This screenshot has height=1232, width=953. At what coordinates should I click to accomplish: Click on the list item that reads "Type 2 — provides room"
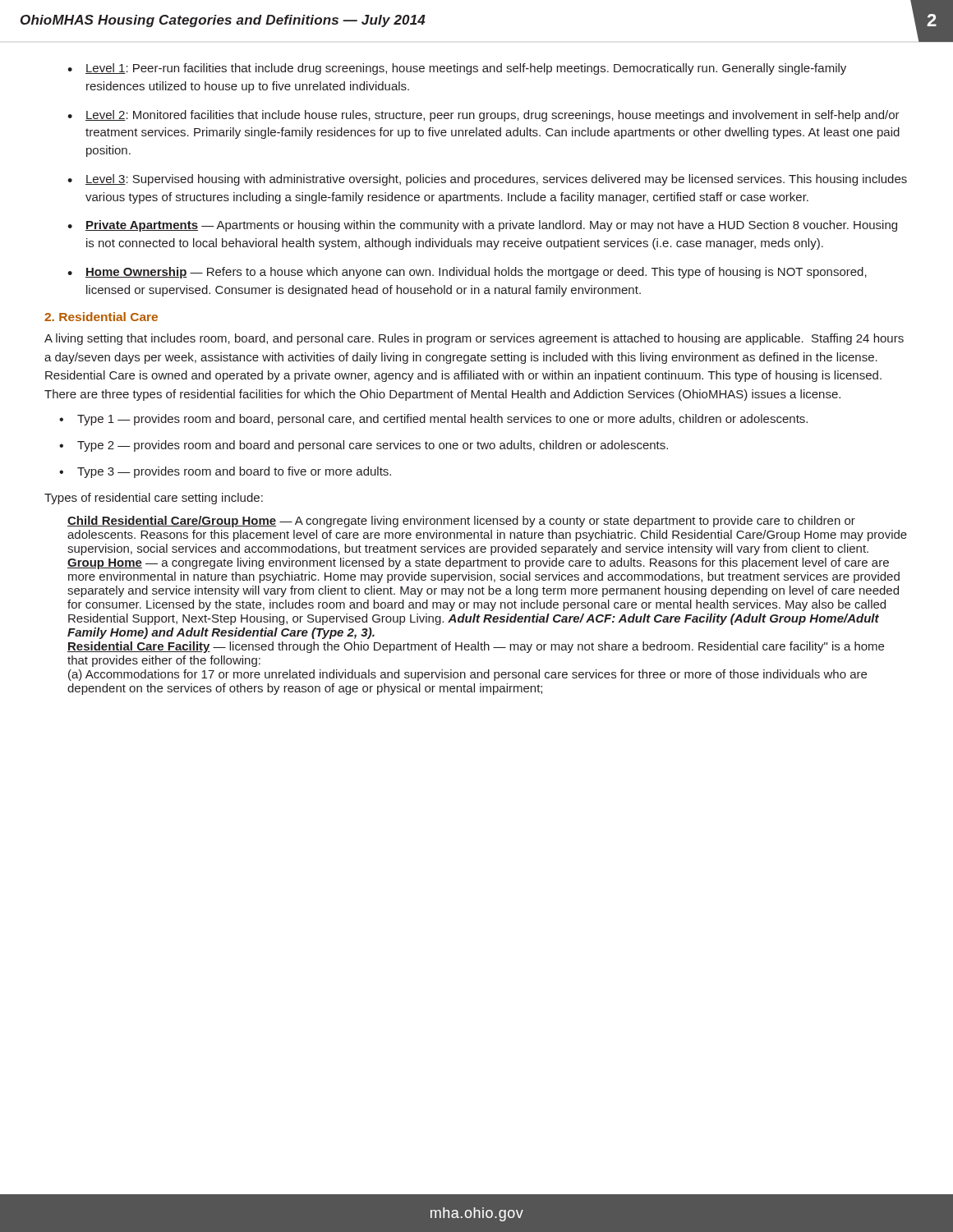484,445
